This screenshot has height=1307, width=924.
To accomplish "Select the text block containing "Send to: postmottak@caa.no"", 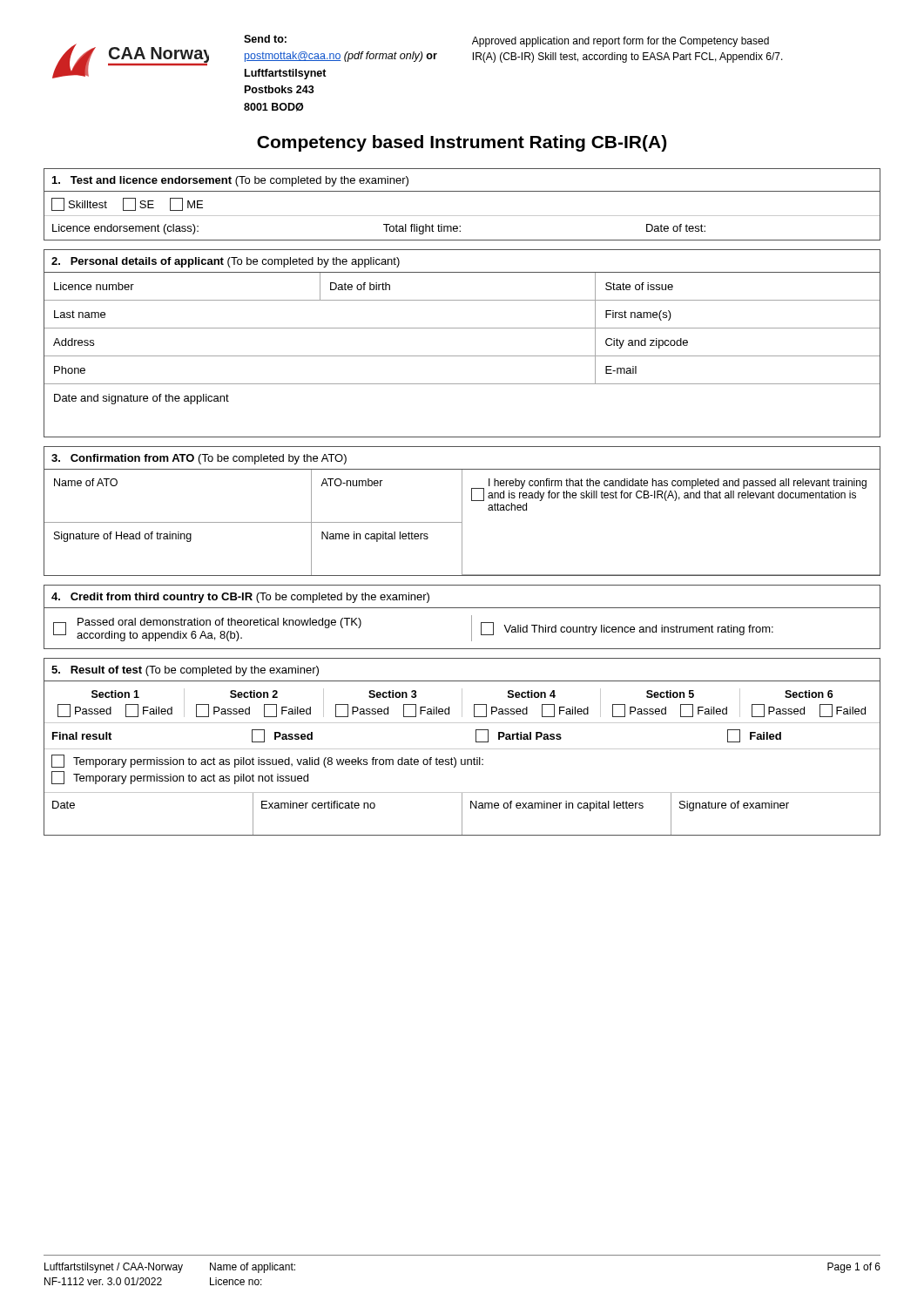I will coord(265,39).
